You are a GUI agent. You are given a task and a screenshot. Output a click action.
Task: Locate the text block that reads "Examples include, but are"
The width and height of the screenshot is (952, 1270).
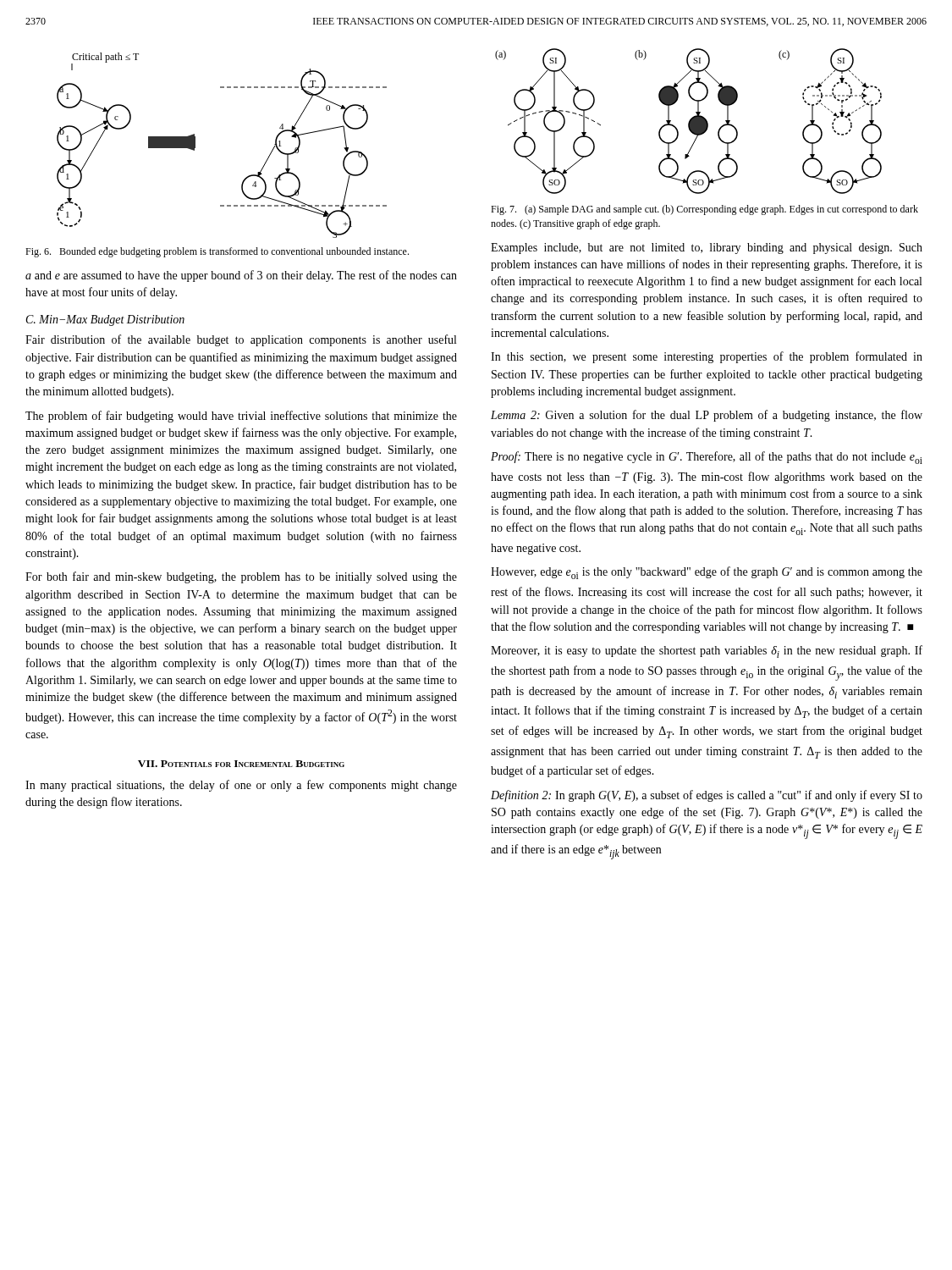(x=707, y=290)
